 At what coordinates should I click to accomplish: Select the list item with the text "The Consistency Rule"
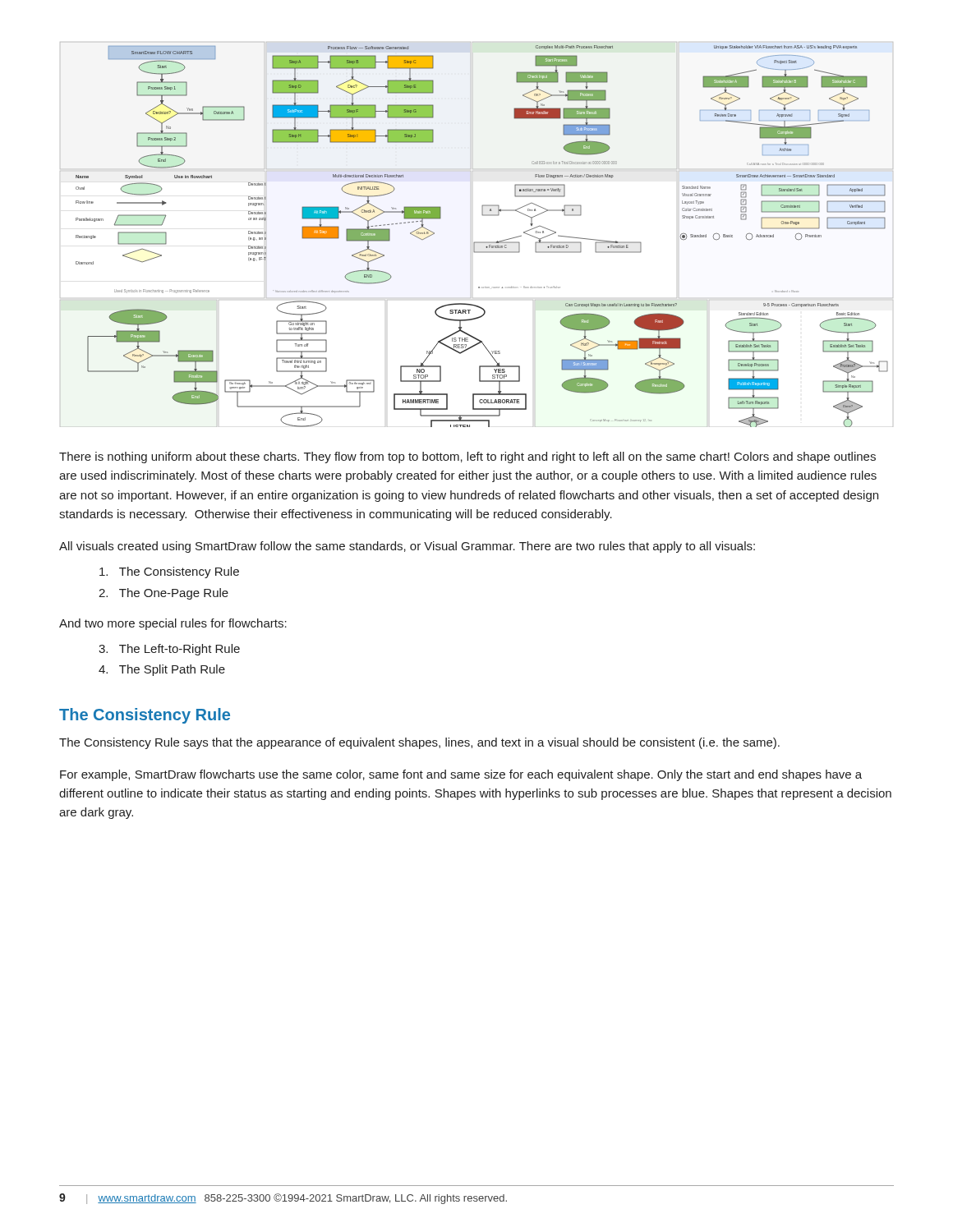(x=169, y=571)
